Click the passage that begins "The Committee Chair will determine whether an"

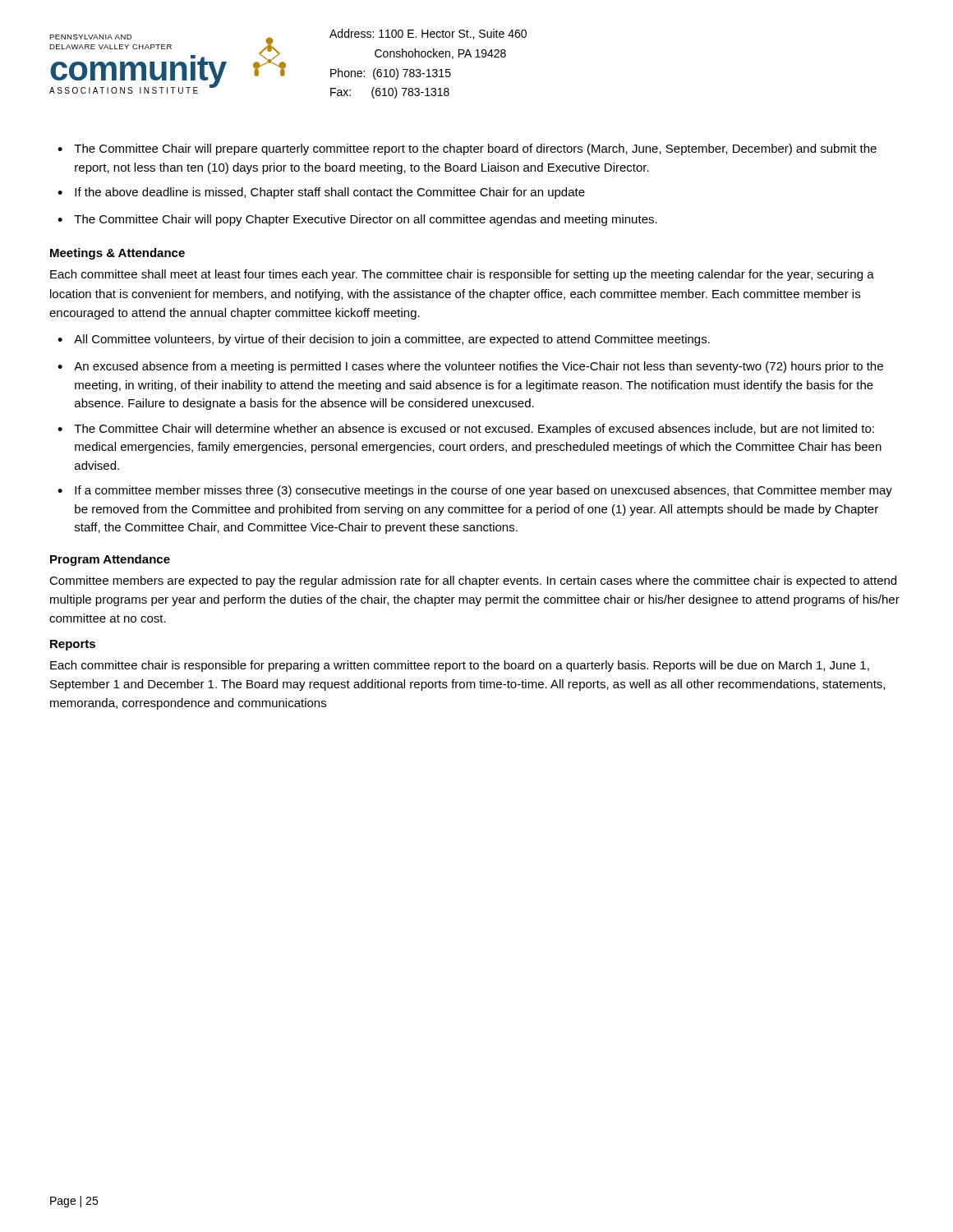pos(489,447)
